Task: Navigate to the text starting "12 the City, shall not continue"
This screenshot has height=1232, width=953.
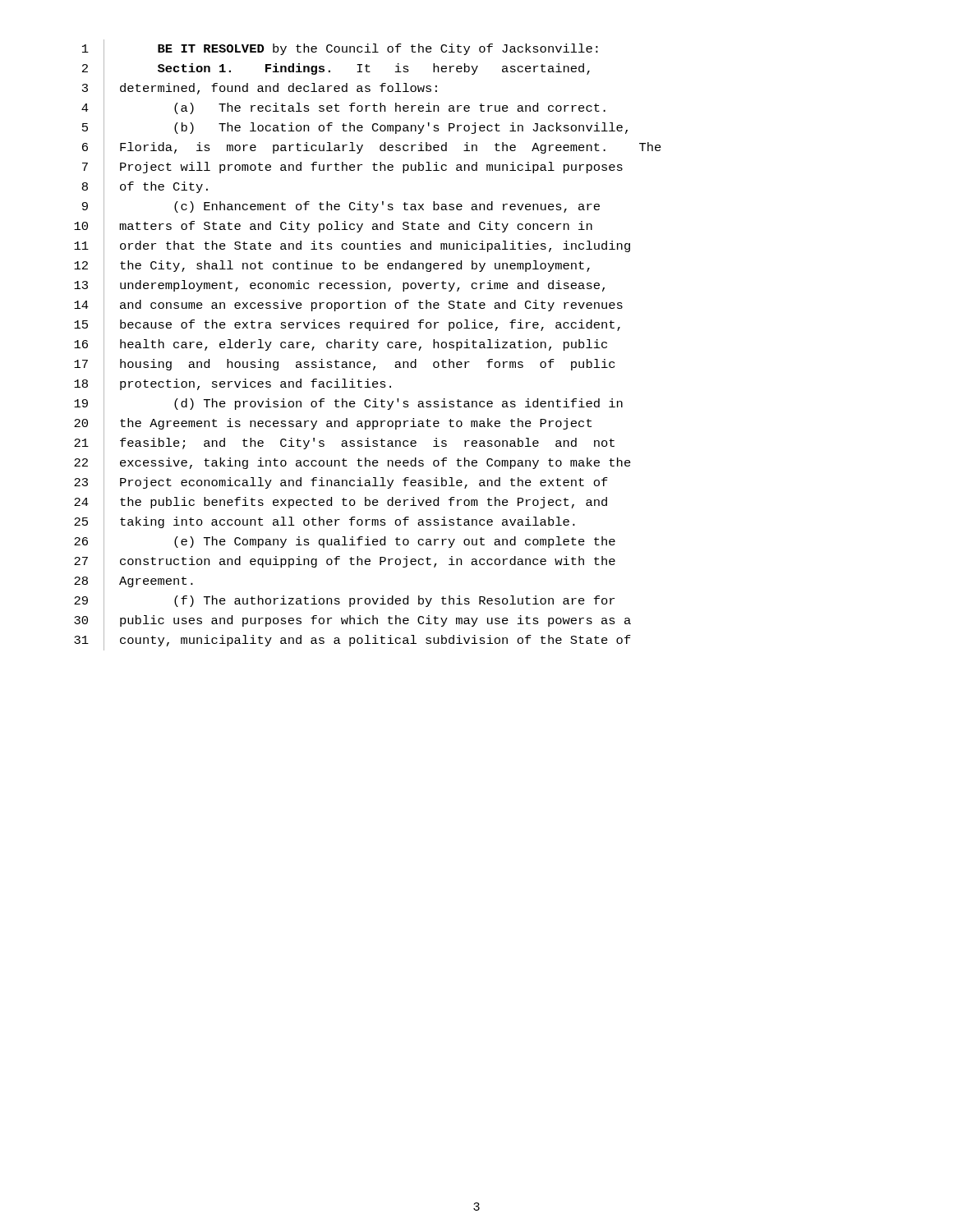Action: [476, 266]
